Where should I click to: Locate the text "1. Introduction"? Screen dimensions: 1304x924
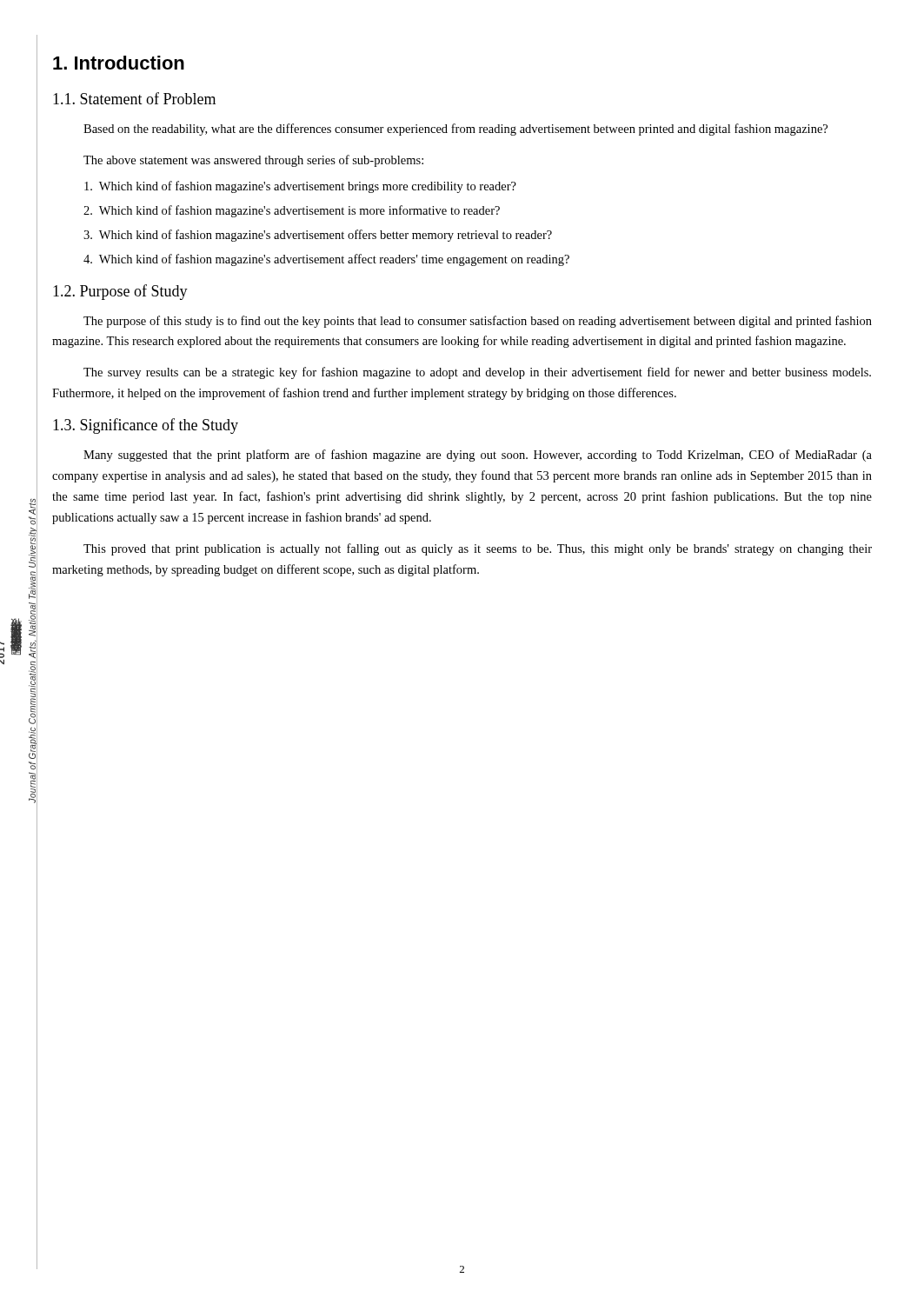119,63
